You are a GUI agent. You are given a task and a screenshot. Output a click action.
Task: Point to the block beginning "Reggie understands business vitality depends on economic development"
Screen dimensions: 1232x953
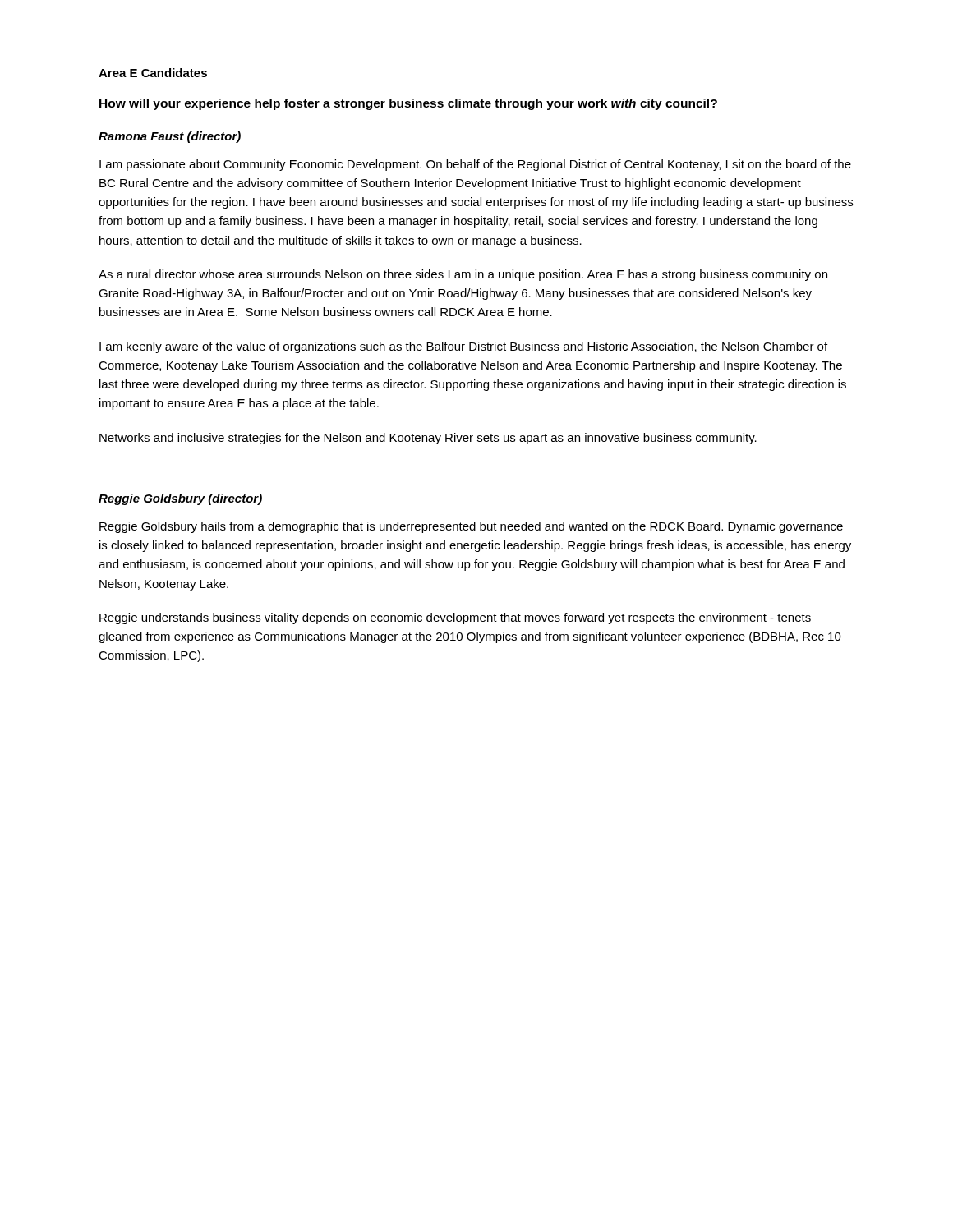[x=470, y=636]
